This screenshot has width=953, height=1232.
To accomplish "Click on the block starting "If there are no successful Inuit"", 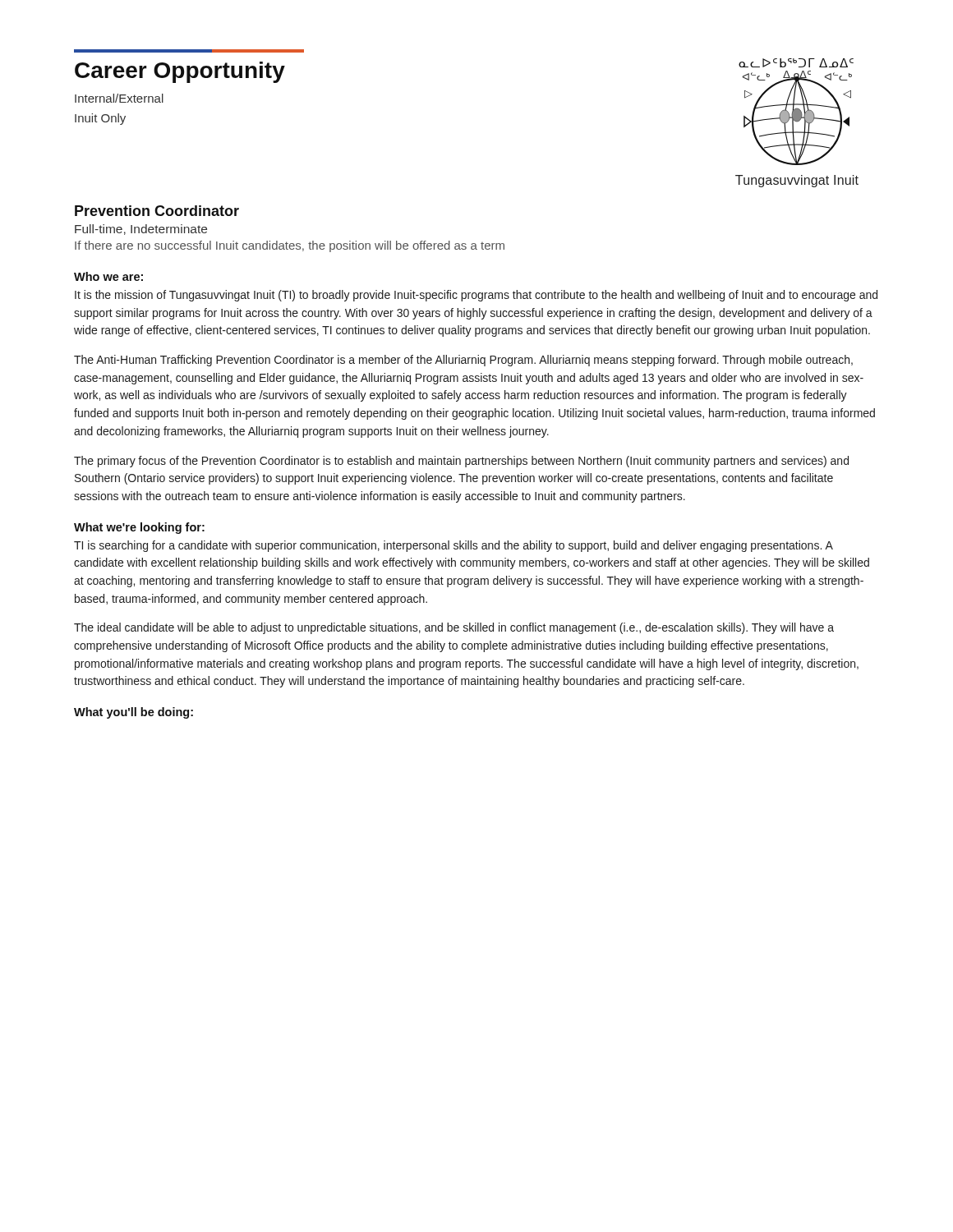I will pyautogui.click(x=290, y=245).
